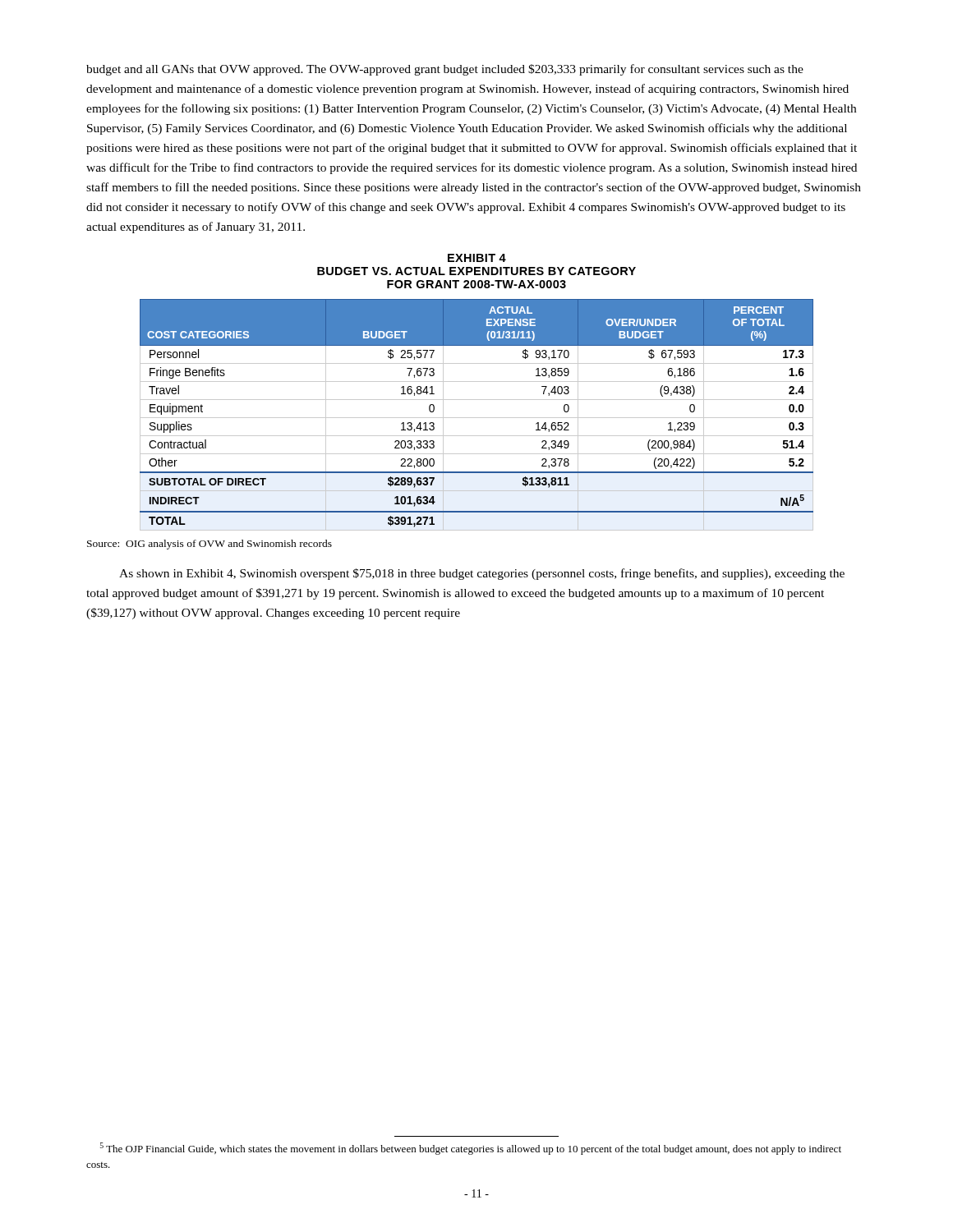Find "Source: OIG analysis of OVW and Swinomish records" on this page
The height and width of the screenshot is (1232, 953).
(209, 543)
